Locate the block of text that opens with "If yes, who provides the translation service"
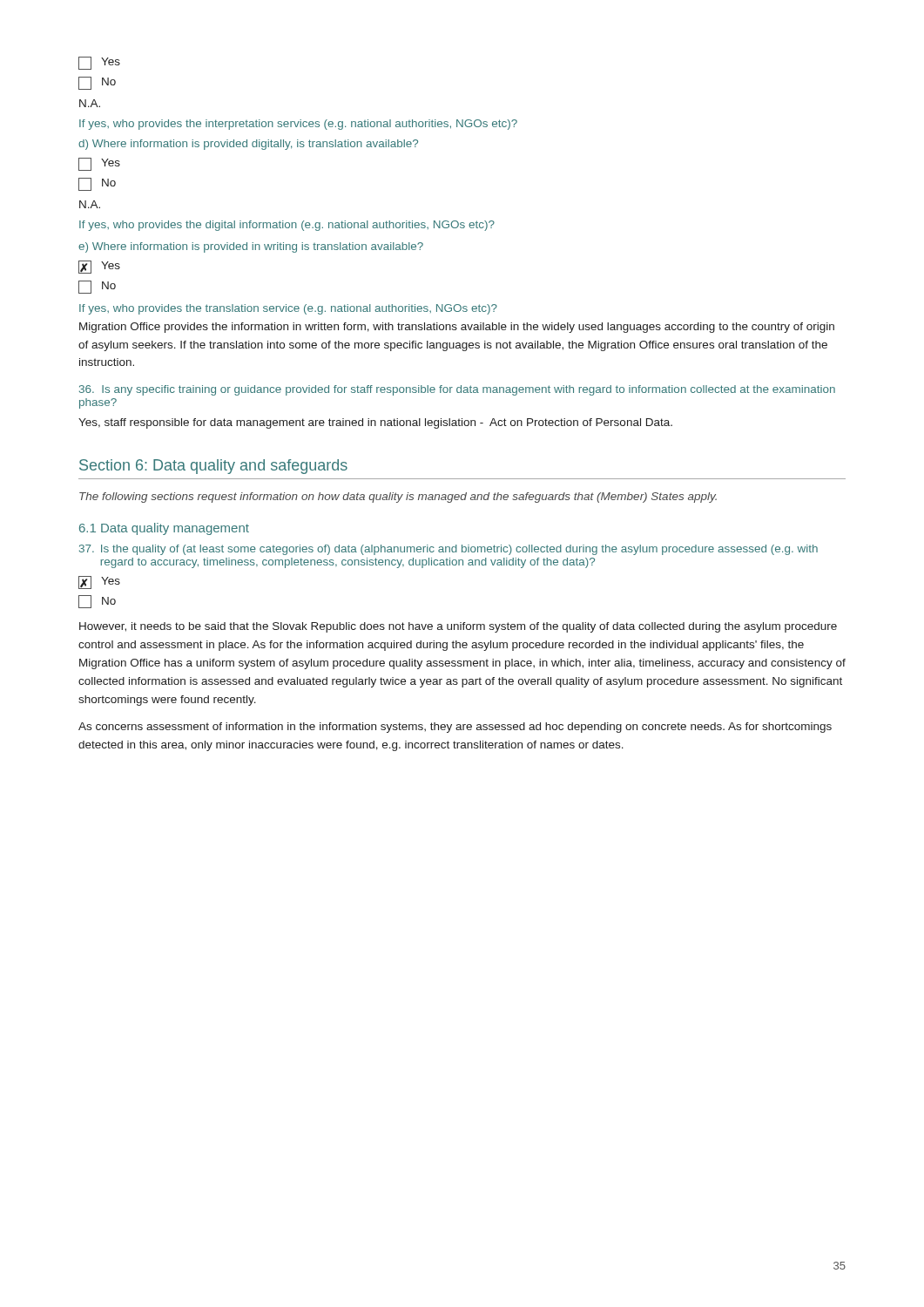This screenshot has height=1307, width=924. tap(288, 308)
